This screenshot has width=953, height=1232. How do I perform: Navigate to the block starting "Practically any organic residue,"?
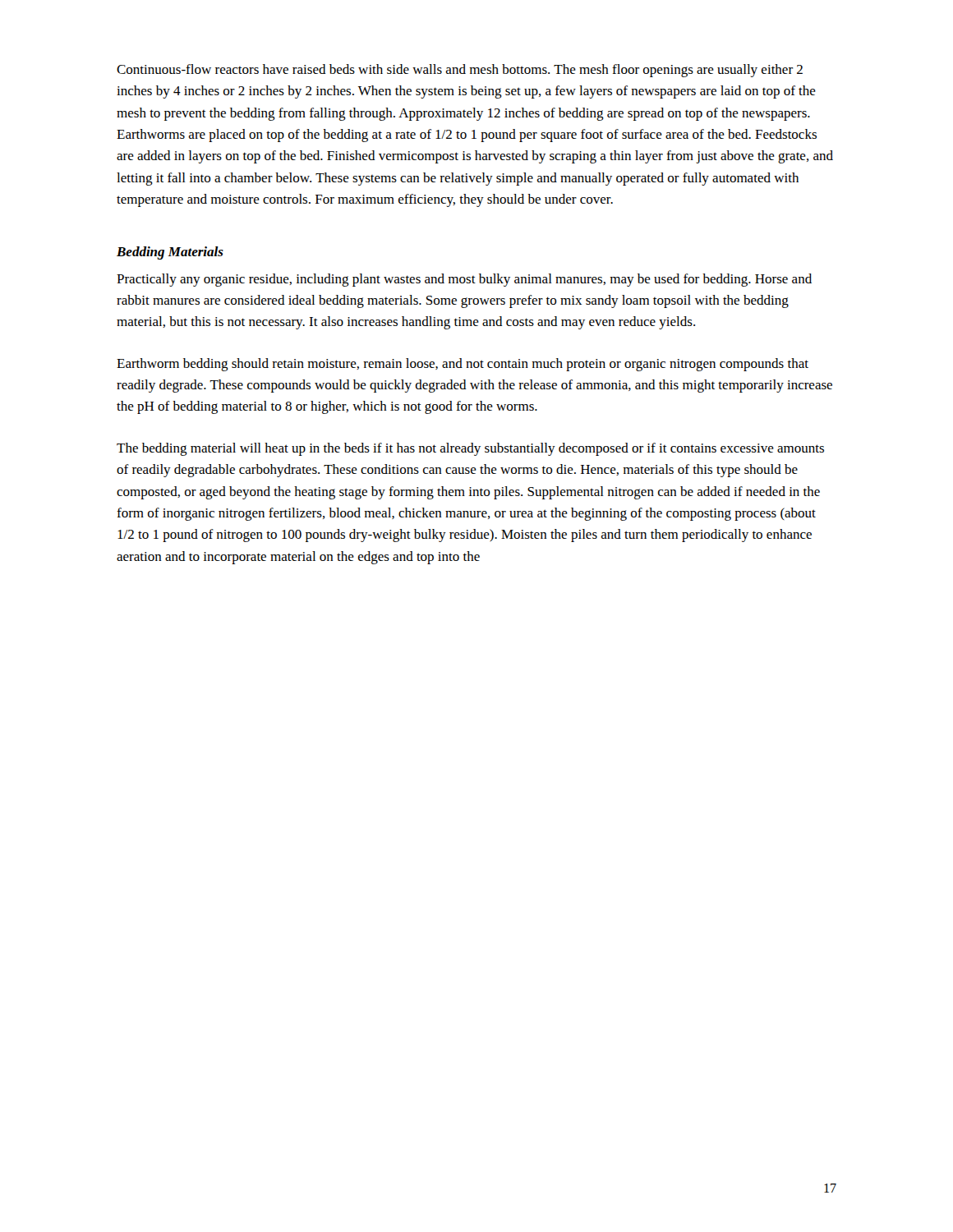[x=464, y=300]
